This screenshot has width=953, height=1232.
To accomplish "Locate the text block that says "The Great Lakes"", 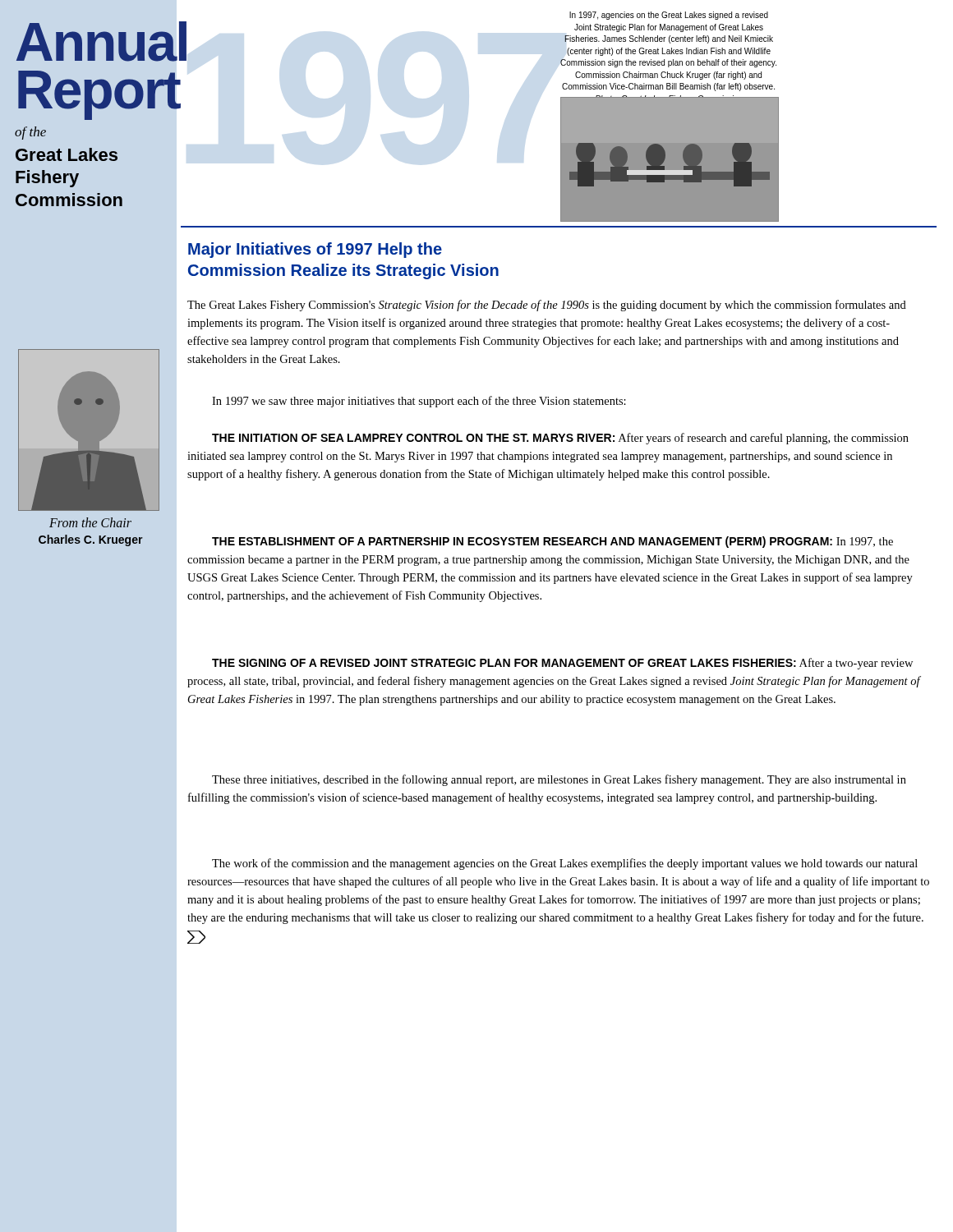I will click(559, 332).
